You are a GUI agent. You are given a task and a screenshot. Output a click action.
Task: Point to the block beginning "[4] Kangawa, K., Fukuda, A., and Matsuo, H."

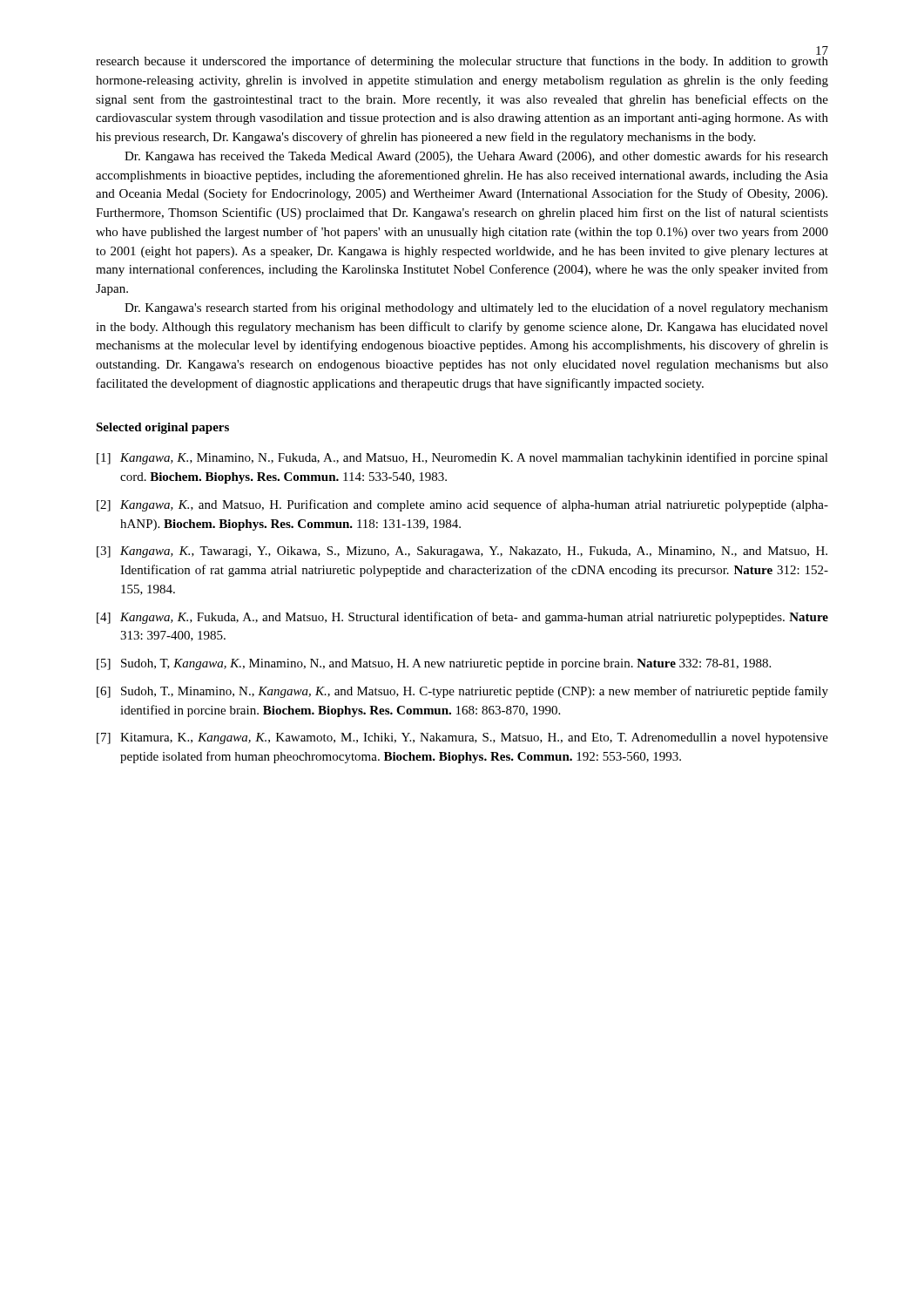coord(462,627)
